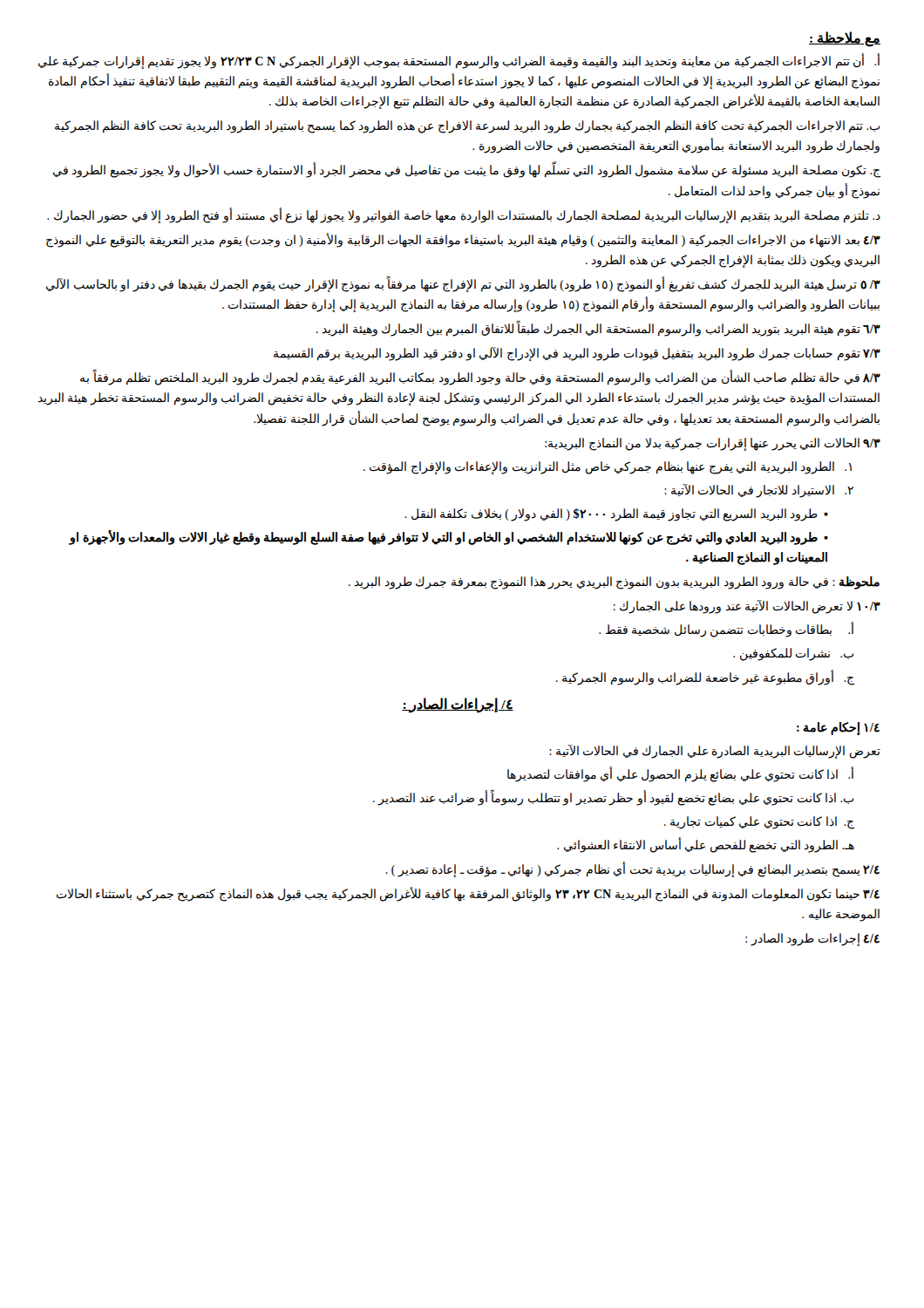Click on the section header that reads "٤/ إجراءات الصادر :"
Viewport: 924px width, 1308px height.
tap(458, 704)
